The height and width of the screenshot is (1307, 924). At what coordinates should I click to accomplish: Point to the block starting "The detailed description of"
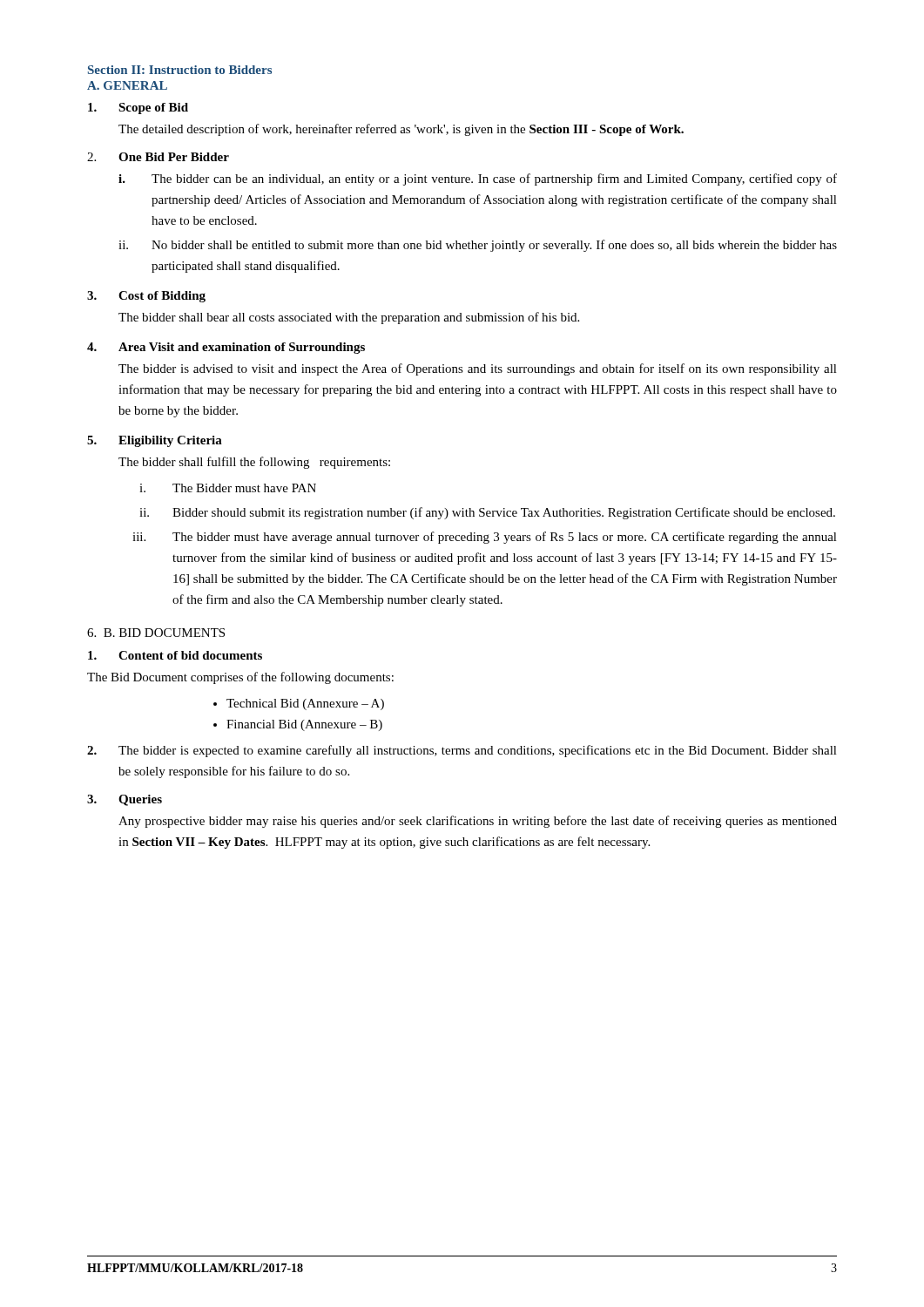401,129
